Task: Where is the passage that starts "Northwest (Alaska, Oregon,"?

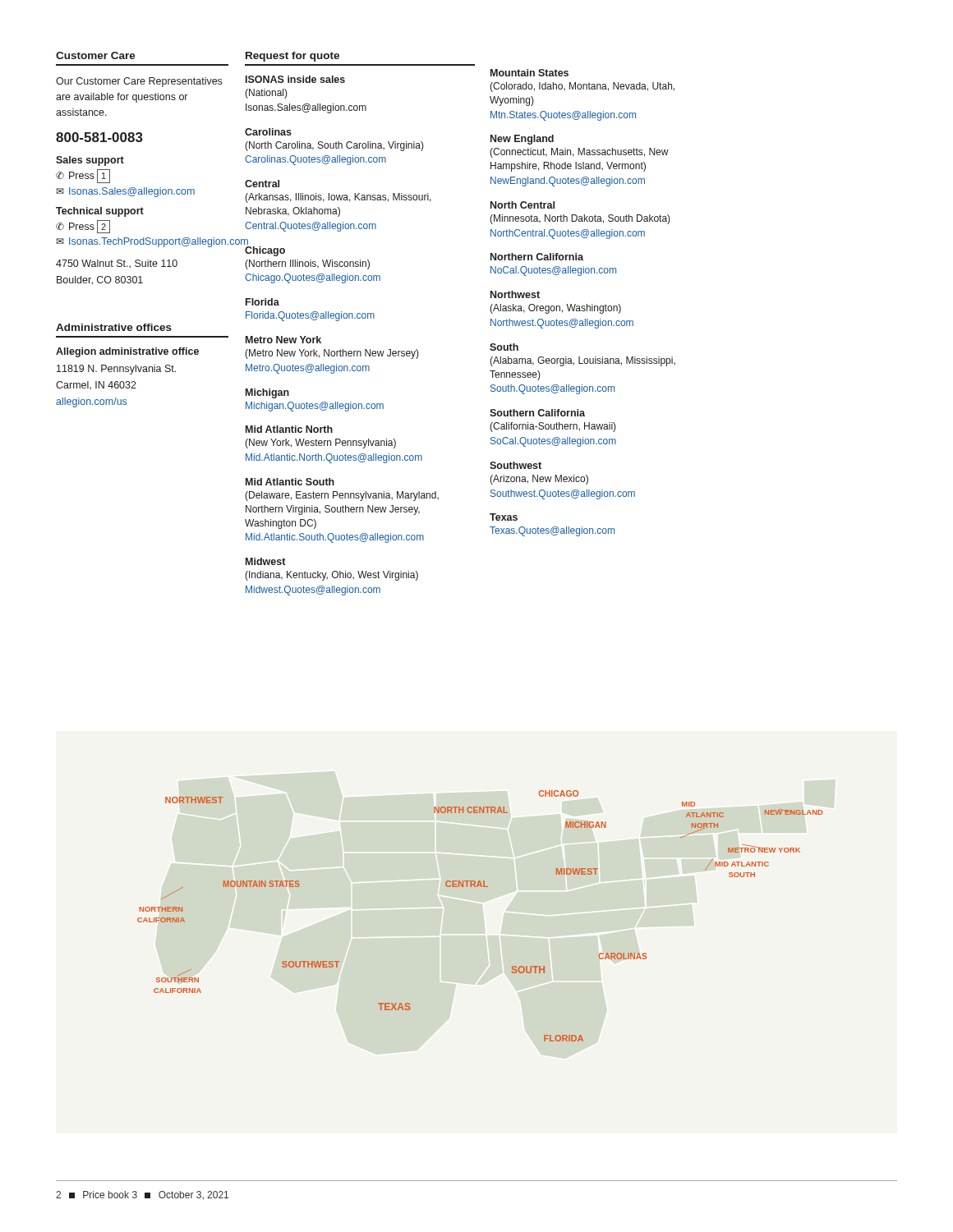Action: tap(515, 294)
